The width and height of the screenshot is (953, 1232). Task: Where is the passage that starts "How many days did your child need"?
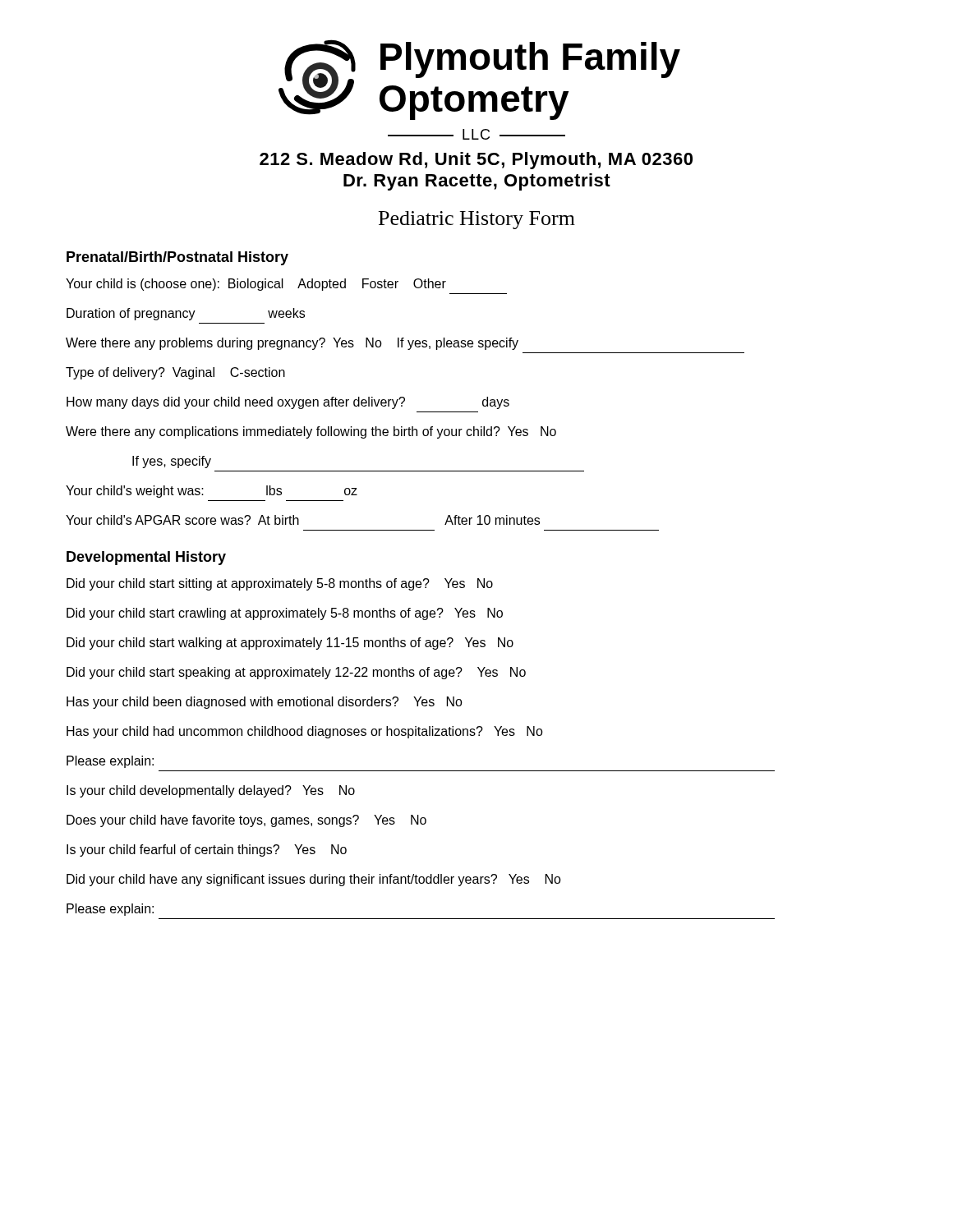[x=288, y=404]
